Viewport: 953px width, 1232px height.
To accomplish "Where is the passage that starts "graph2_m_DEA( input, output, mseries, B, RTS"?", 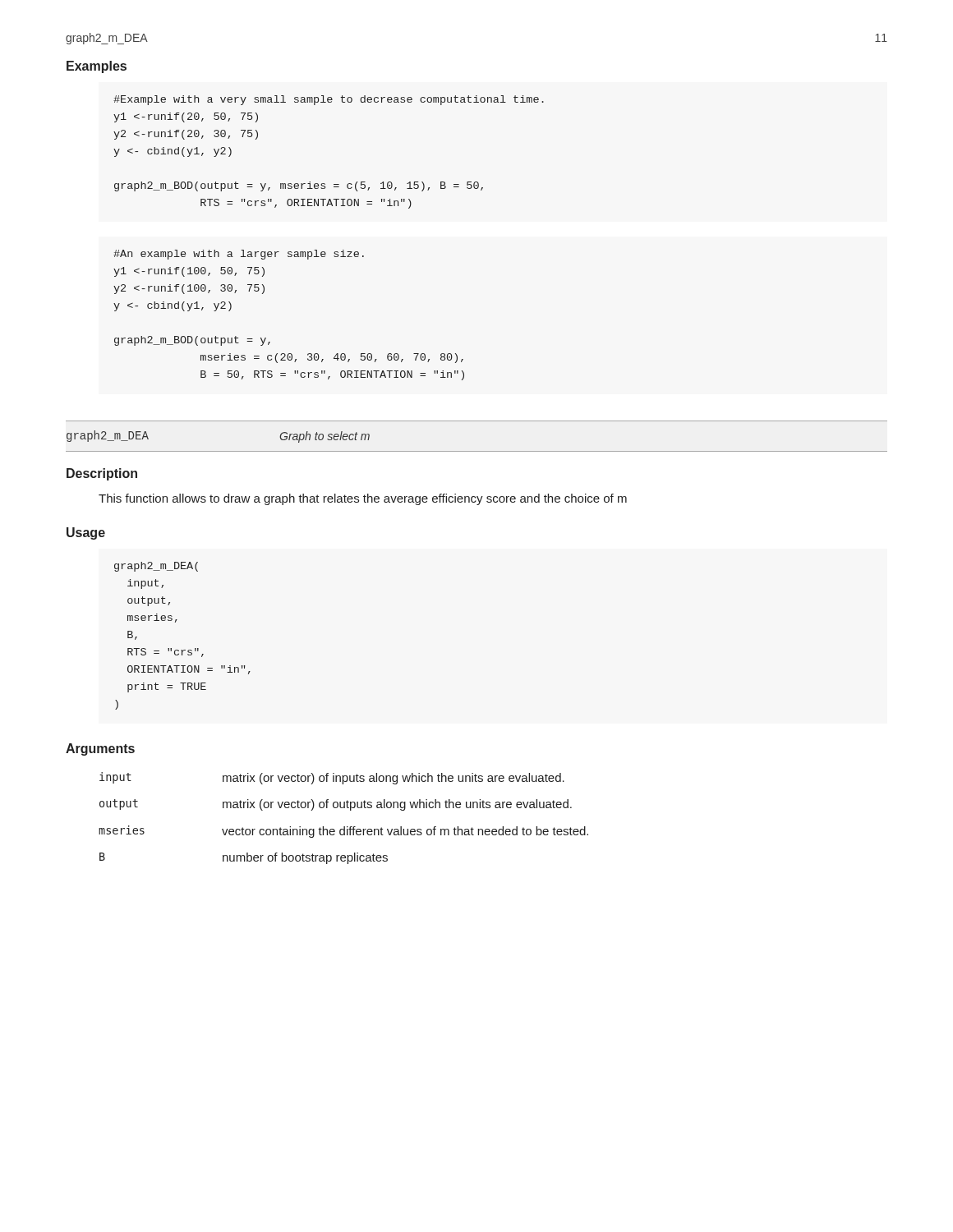I will click(156, 567).
